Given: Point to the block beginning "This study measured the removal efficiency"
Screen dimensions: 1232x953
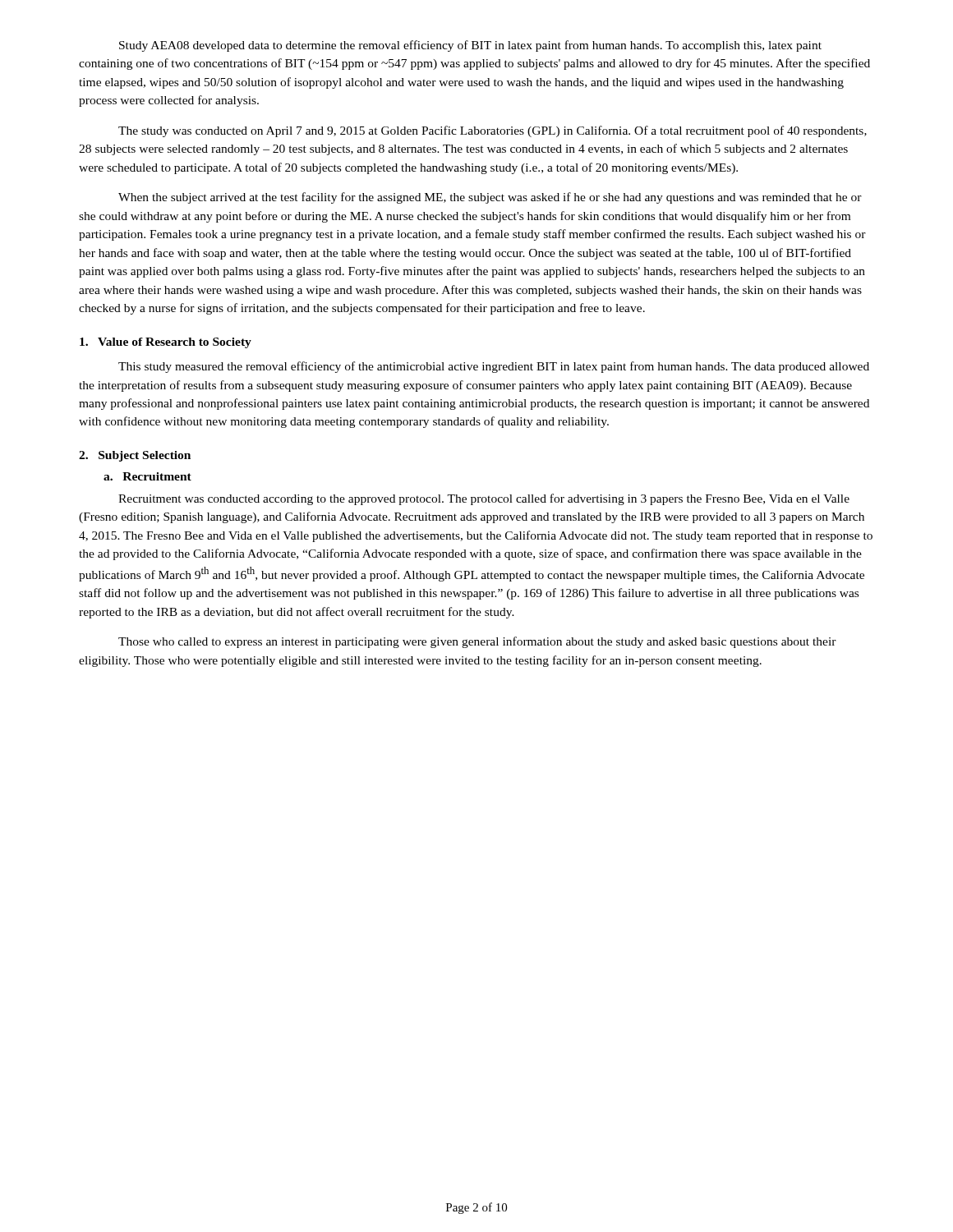Looking at the screenshot, I should (x=476, y=394).
